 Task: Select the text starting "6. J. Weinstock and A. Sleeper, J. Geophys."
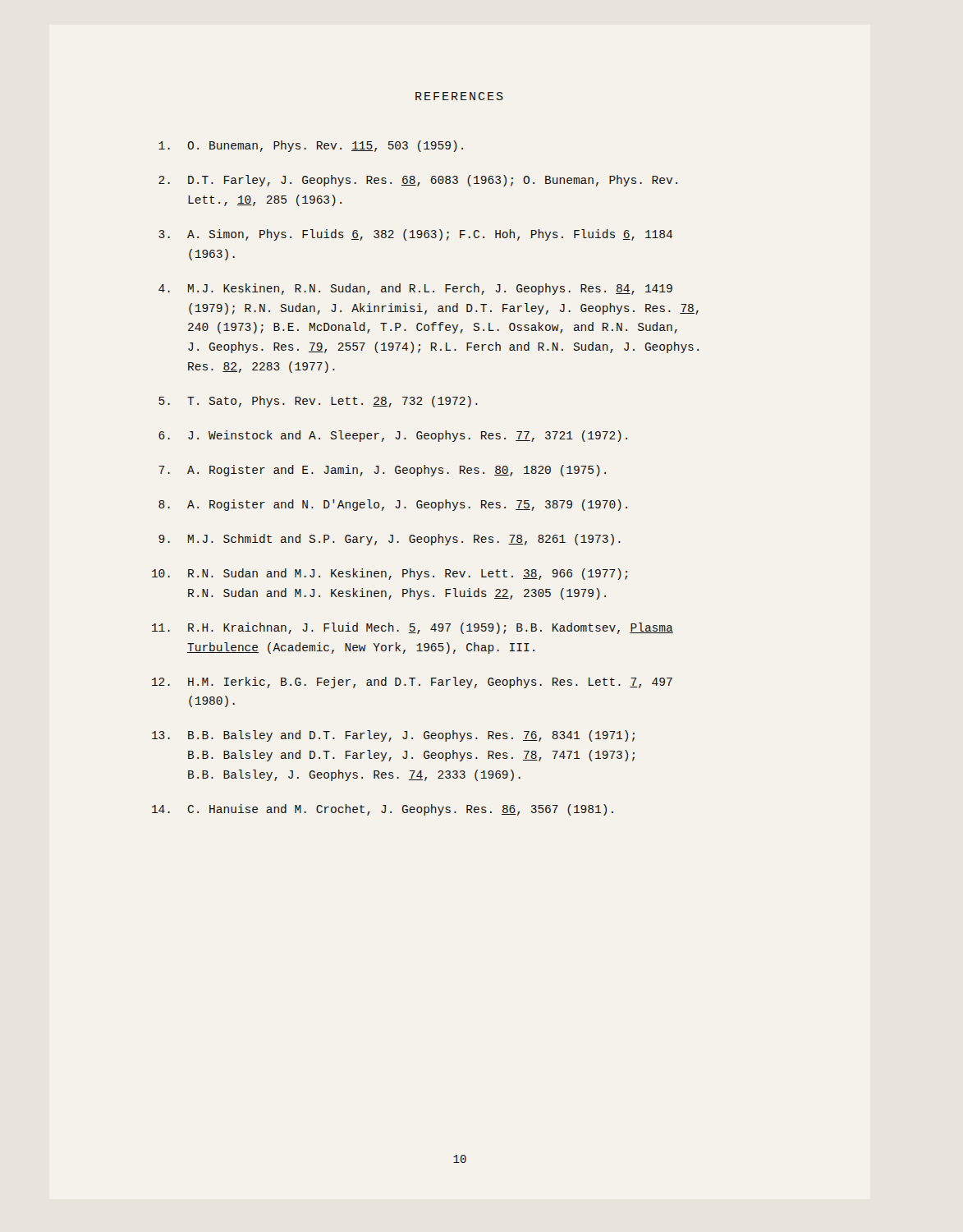pos(468,437)
